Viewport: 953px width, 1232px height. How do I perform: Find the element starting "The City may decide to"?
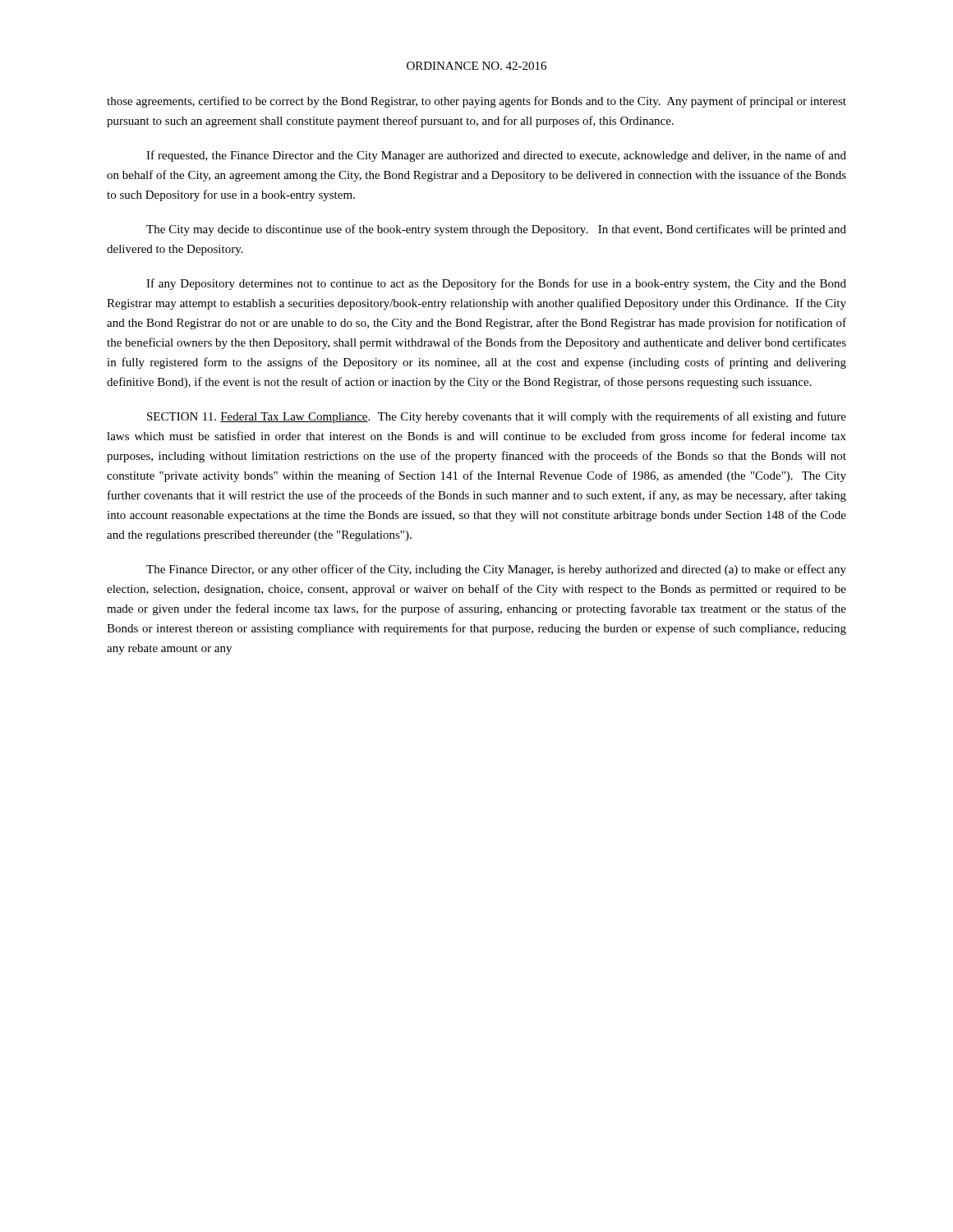coord(476,239)
